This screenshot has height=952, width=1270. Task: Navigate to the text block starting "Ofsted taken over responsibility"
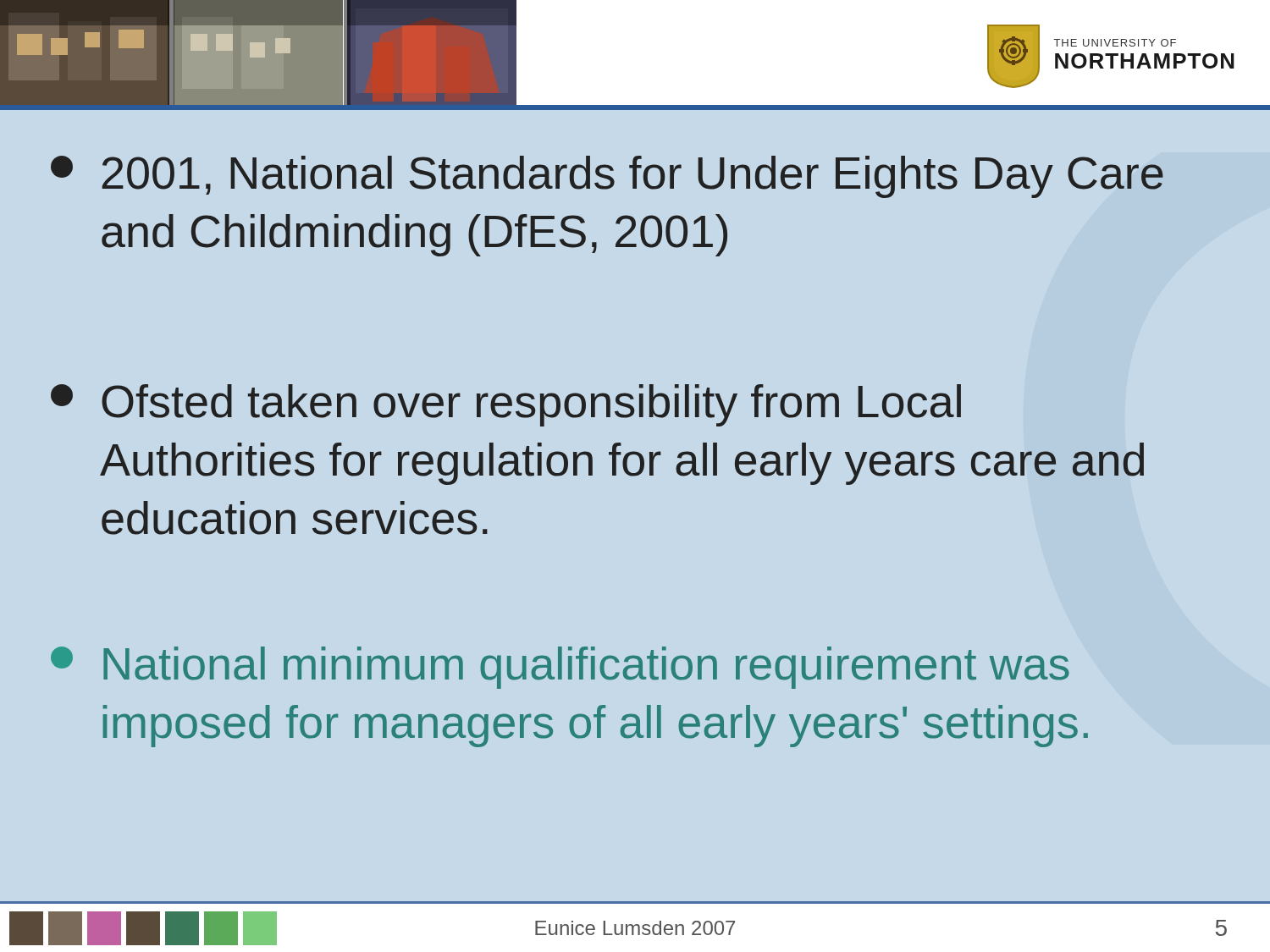[x=610, y=460]
